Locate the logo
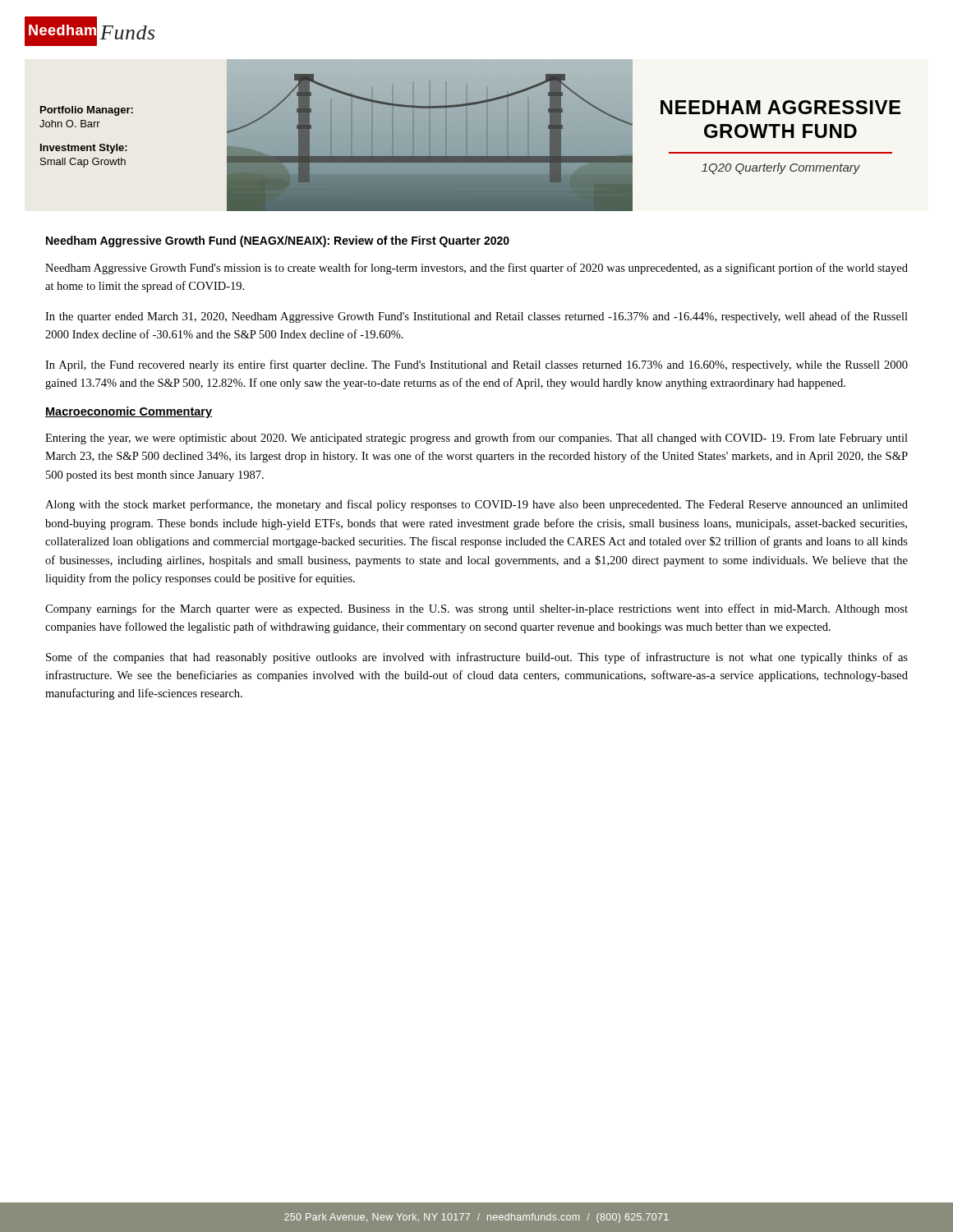This screenshot has height=1232, width=953. (115, 26)
